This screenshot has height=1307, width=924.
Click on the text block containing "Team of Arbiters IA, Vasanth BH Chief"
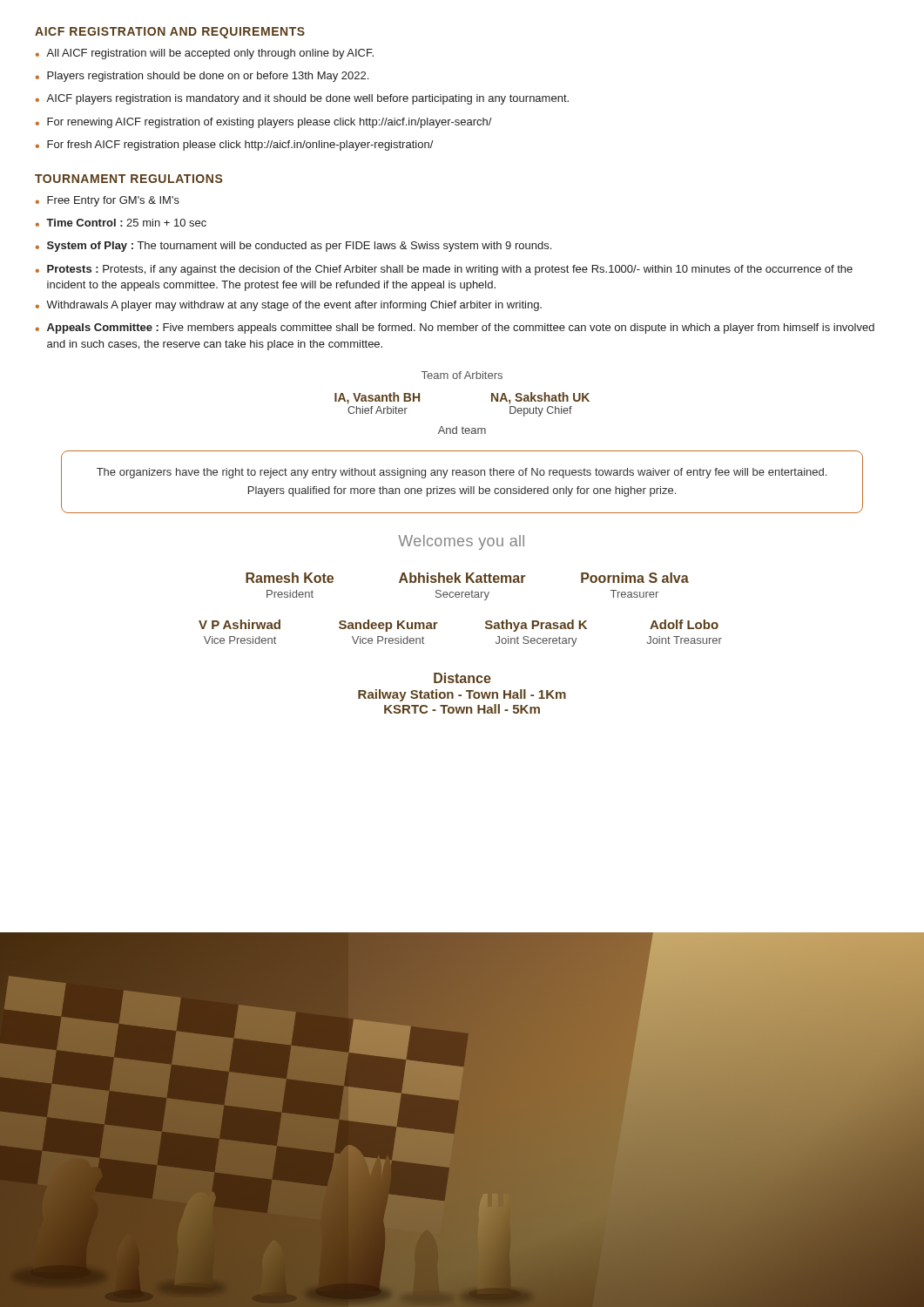[462, 375]
